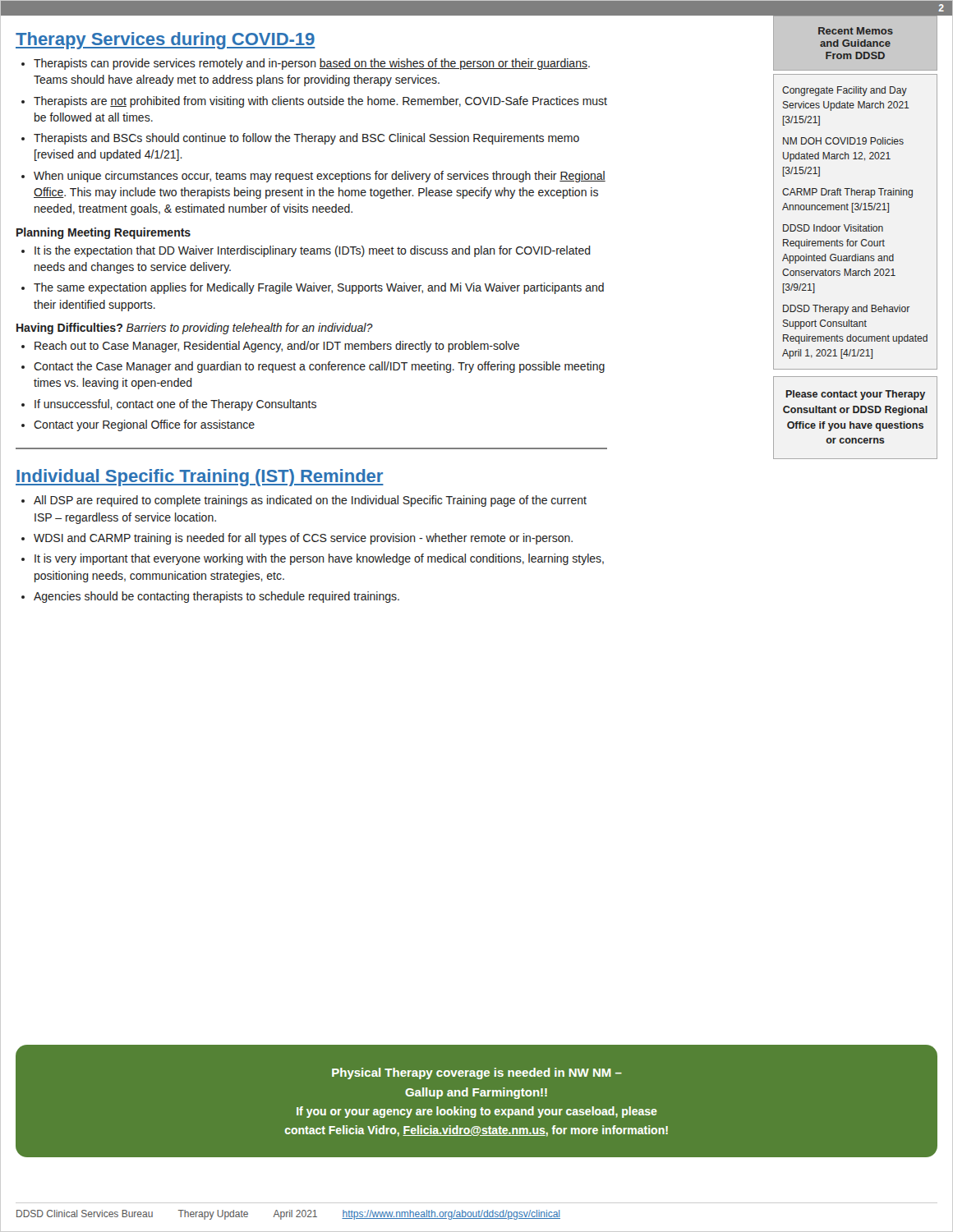Find the block starting "It is the expectation that DD Waiver Interdisciplinary"
The width and height of the screenshot is (953, 1232).
[x=312, y=259]
